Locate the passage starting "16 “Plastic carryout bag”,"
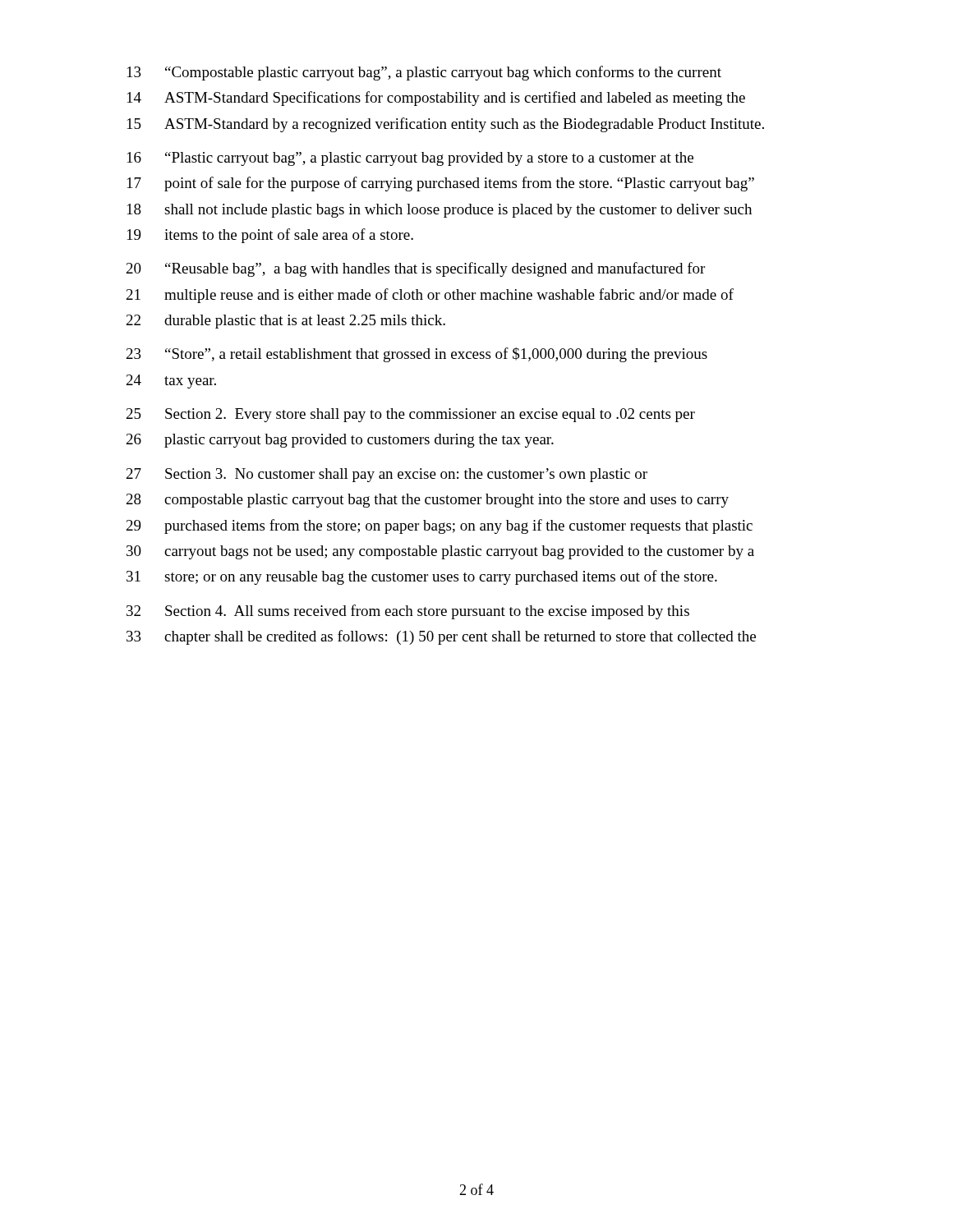The image size is (953, 1232). pos(485,157)
